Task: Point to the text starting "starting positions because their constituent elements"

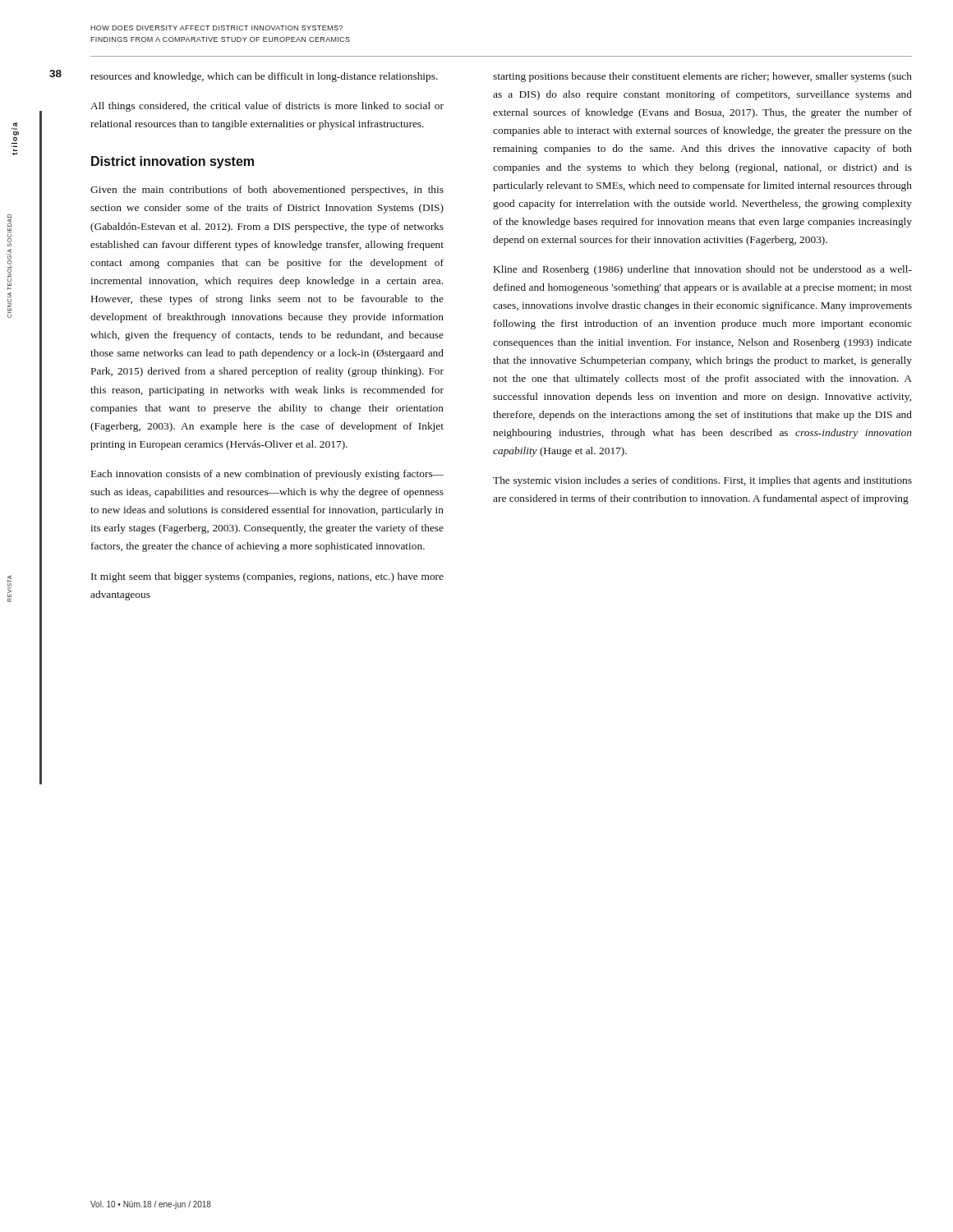Action: point(702,158)
